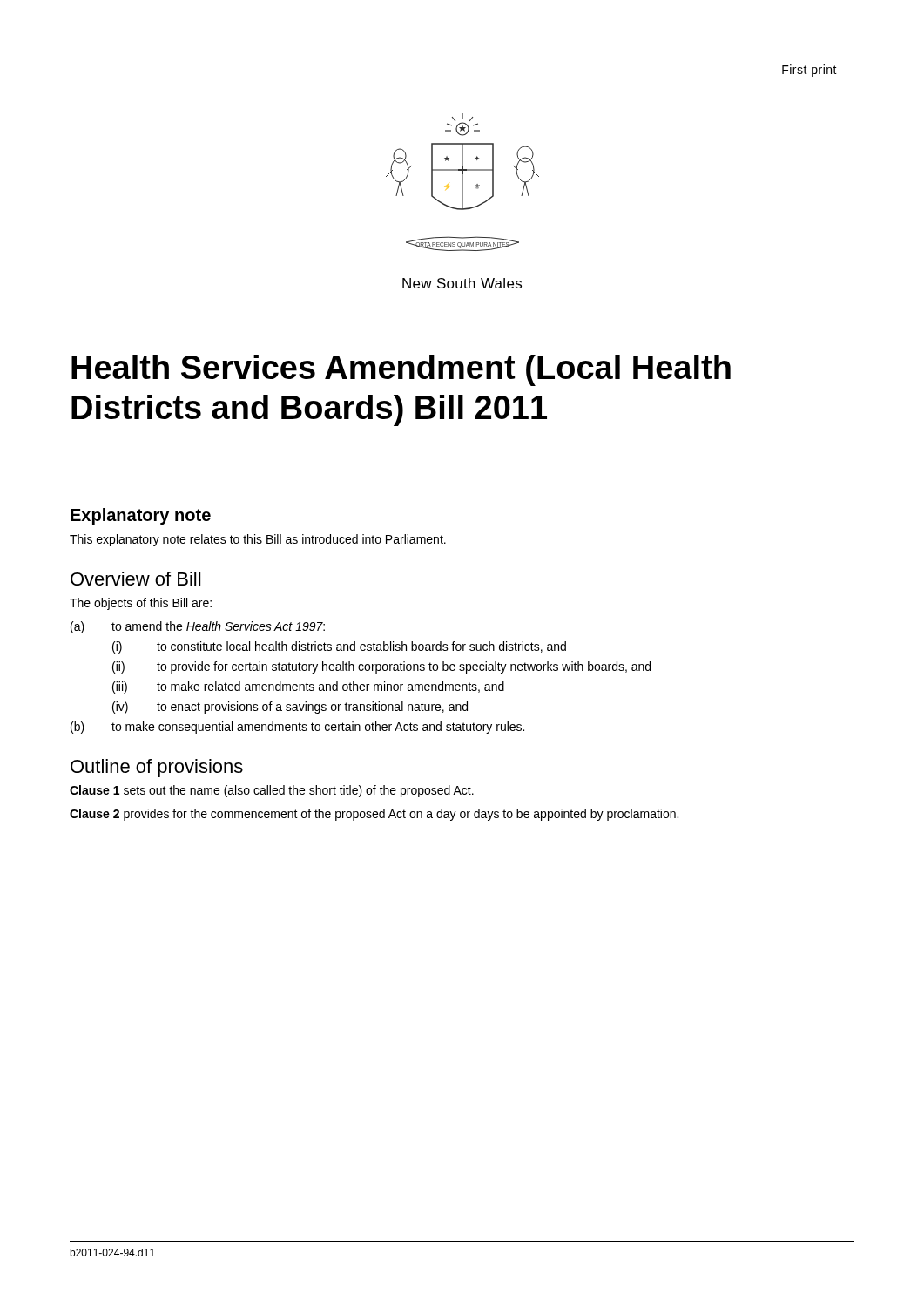Locate the text "First print"
The image size is (924, 1307).
click(x=809, y=70)
